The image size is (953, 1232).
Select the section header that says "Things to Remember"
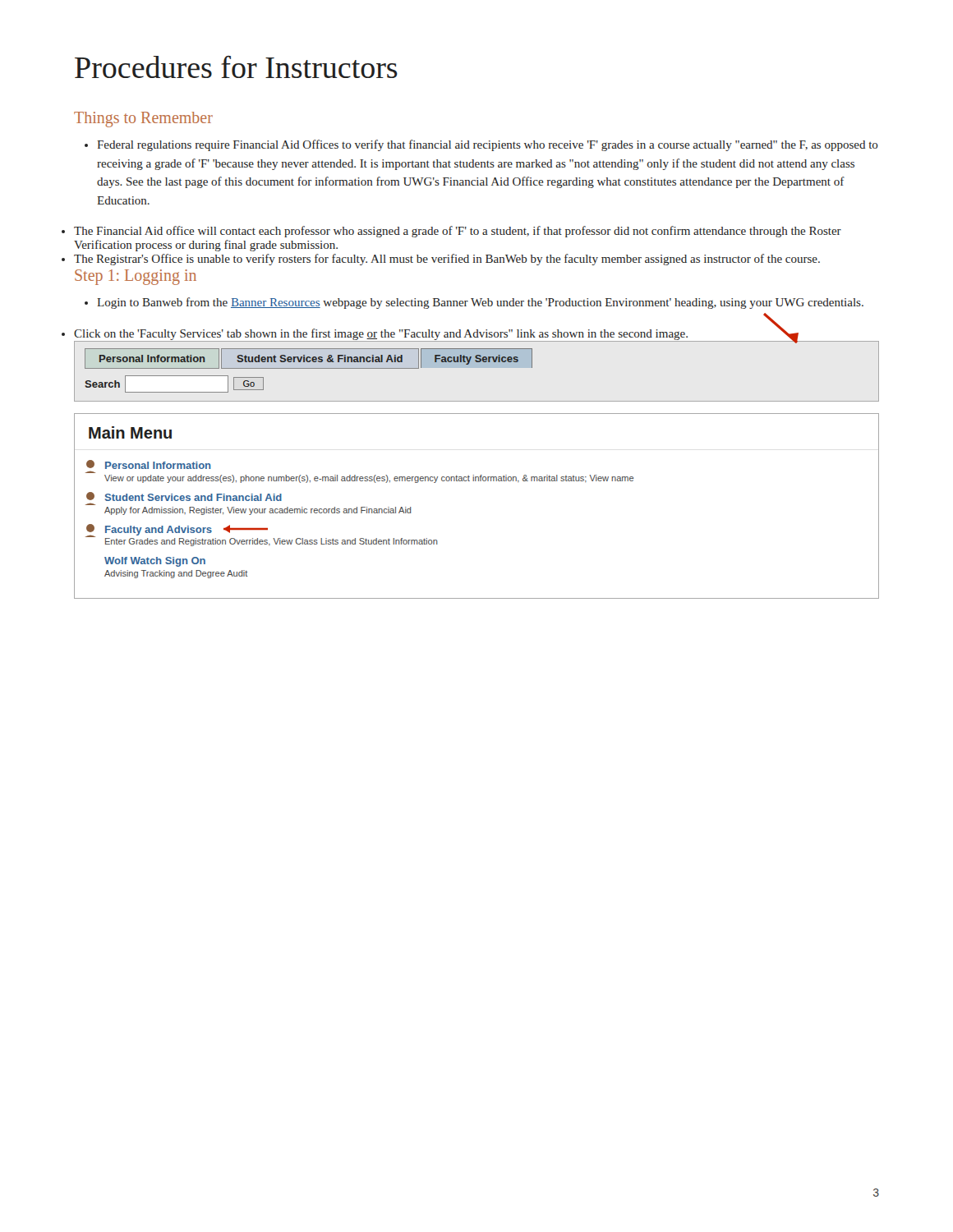(x=143, y=120)
